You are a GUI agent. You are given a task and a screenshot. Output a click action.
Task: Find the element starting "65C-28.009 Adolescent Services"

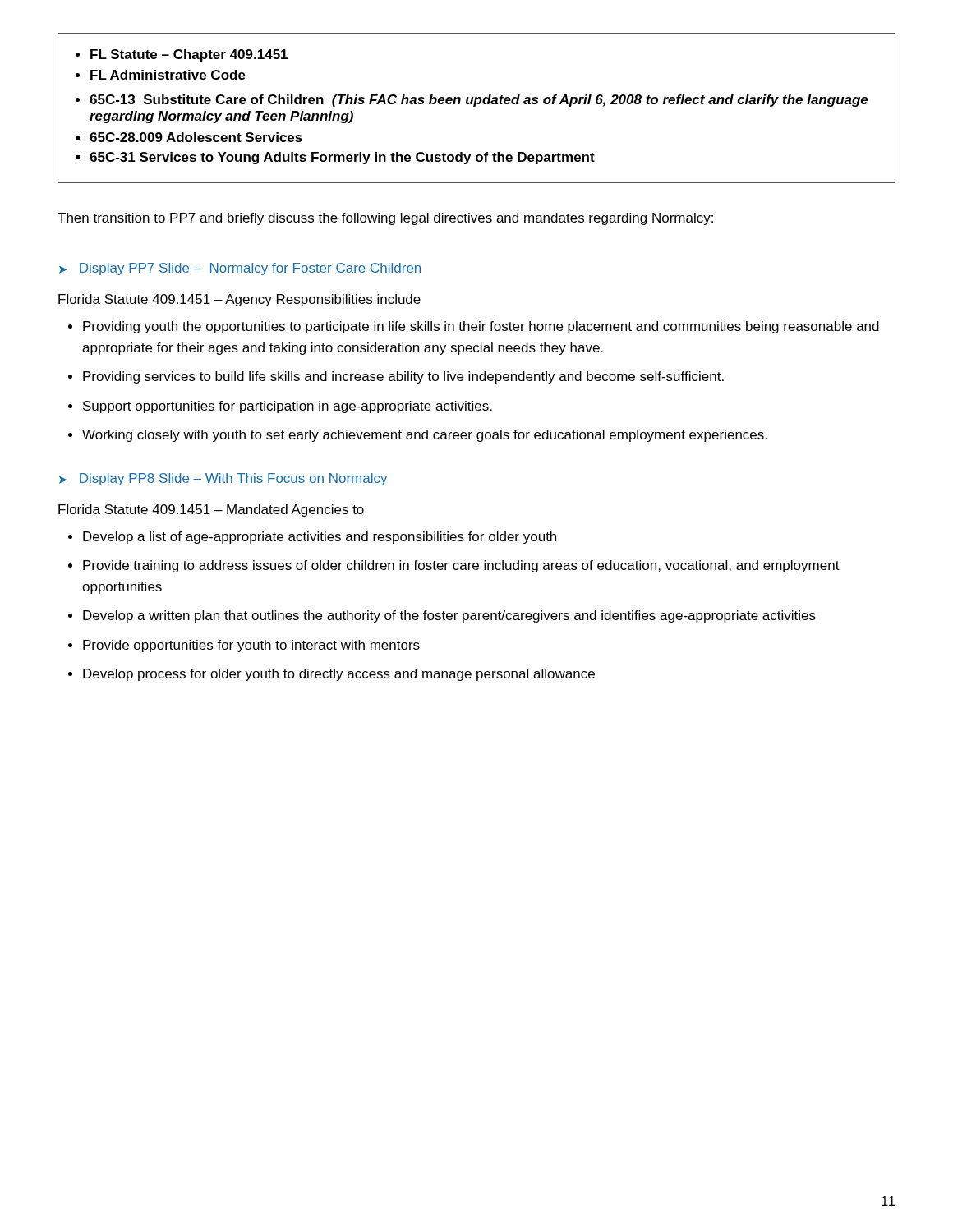[196, 138]
